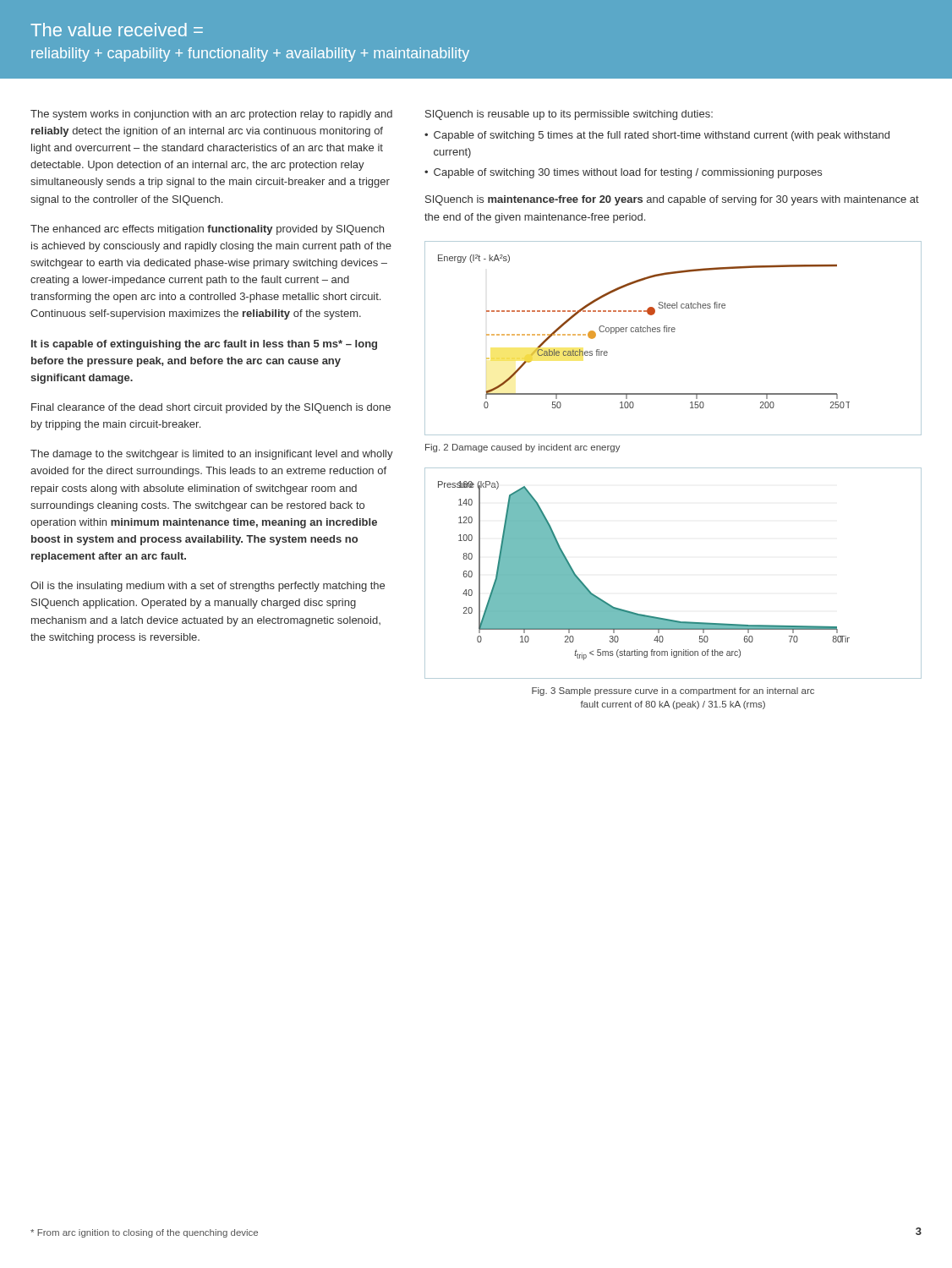Click on the text block with the text "Final clearance of the dead"

click(x=211, y=416)
